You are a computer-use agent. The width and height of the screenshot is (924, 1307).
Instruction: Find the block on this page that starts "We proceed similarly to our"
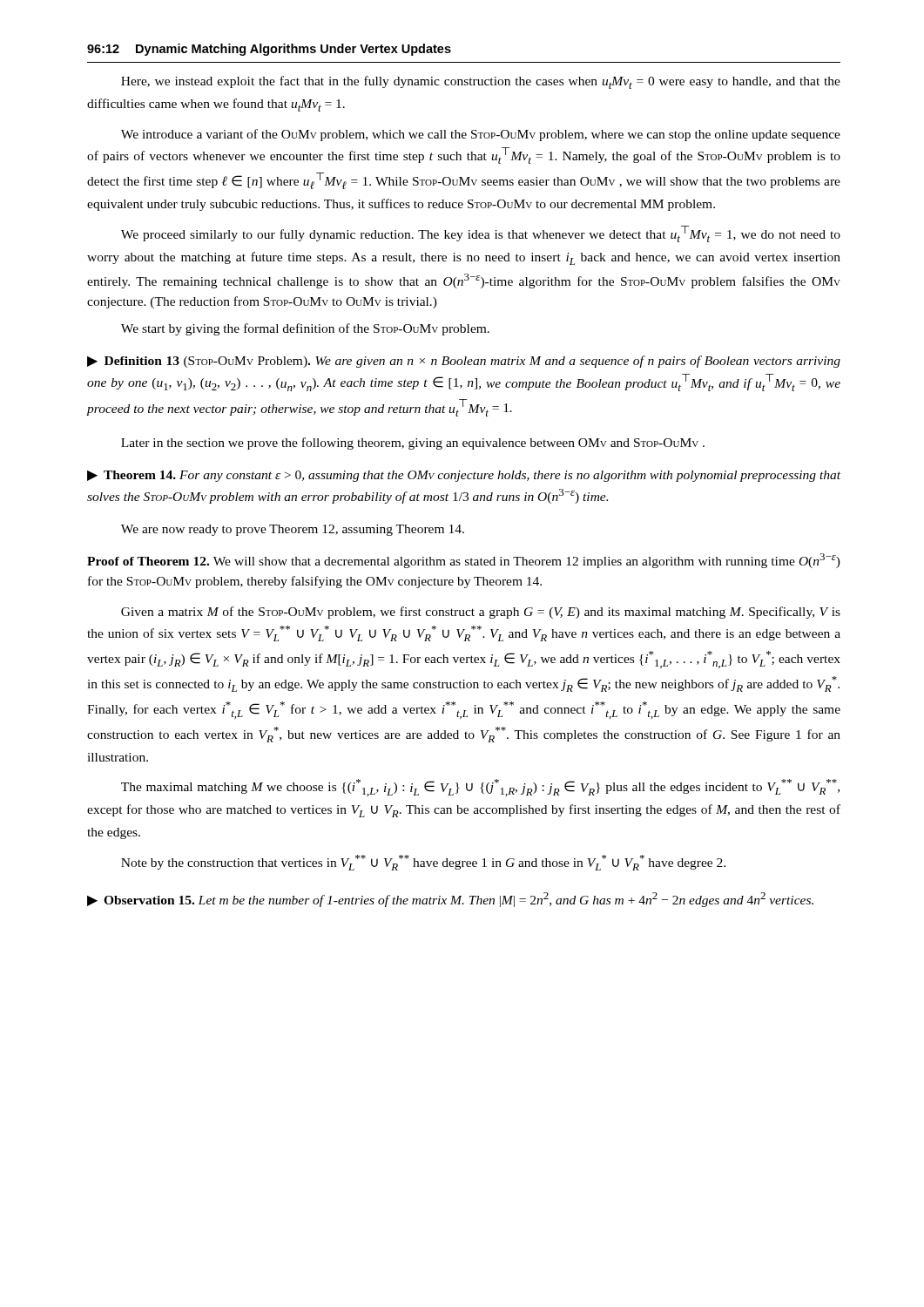coord(464,267)
